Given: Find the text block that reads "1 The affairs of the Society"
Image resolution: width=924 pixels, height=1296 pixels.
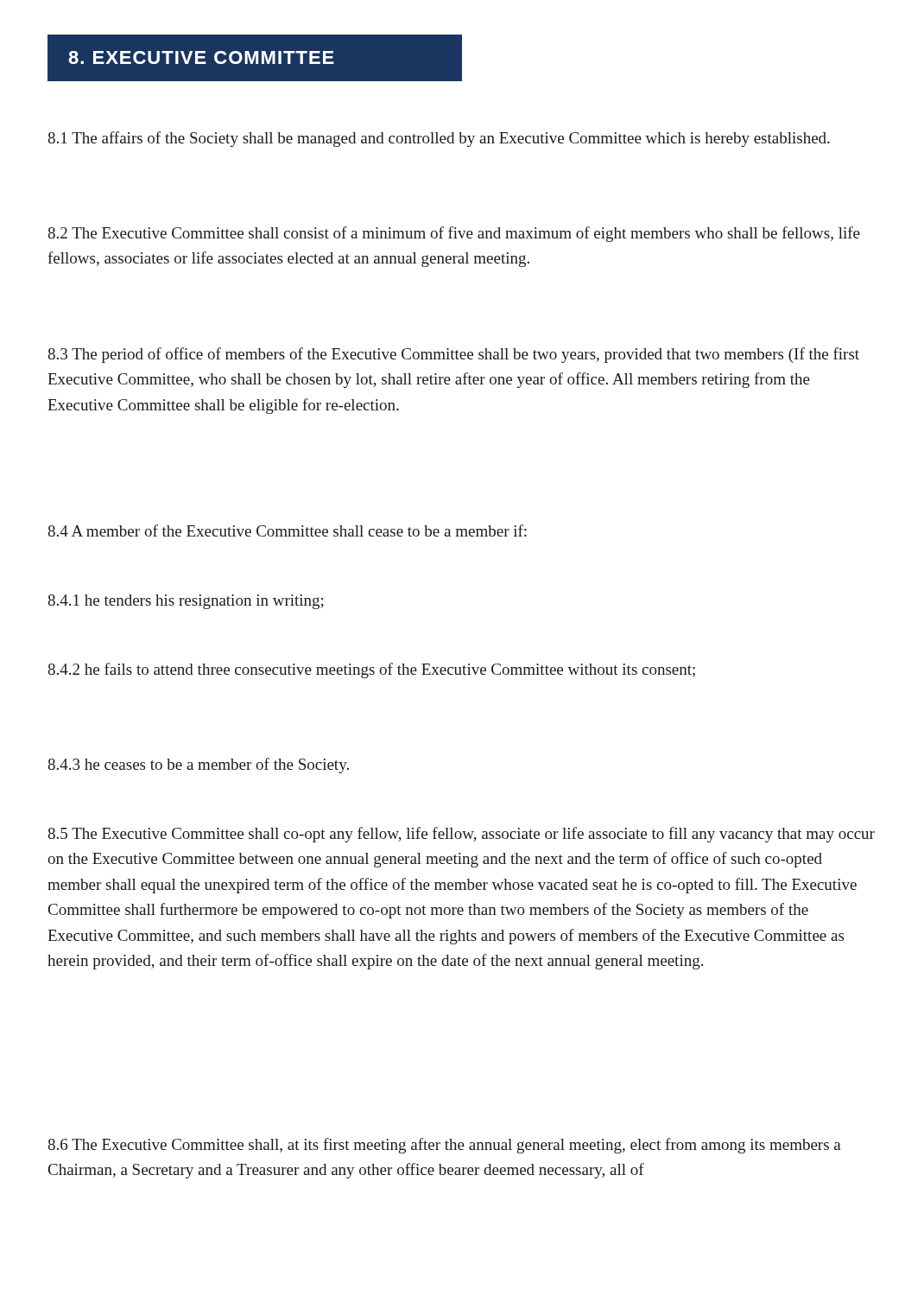Looking at the screenshot, I should (x=439, y=138).
